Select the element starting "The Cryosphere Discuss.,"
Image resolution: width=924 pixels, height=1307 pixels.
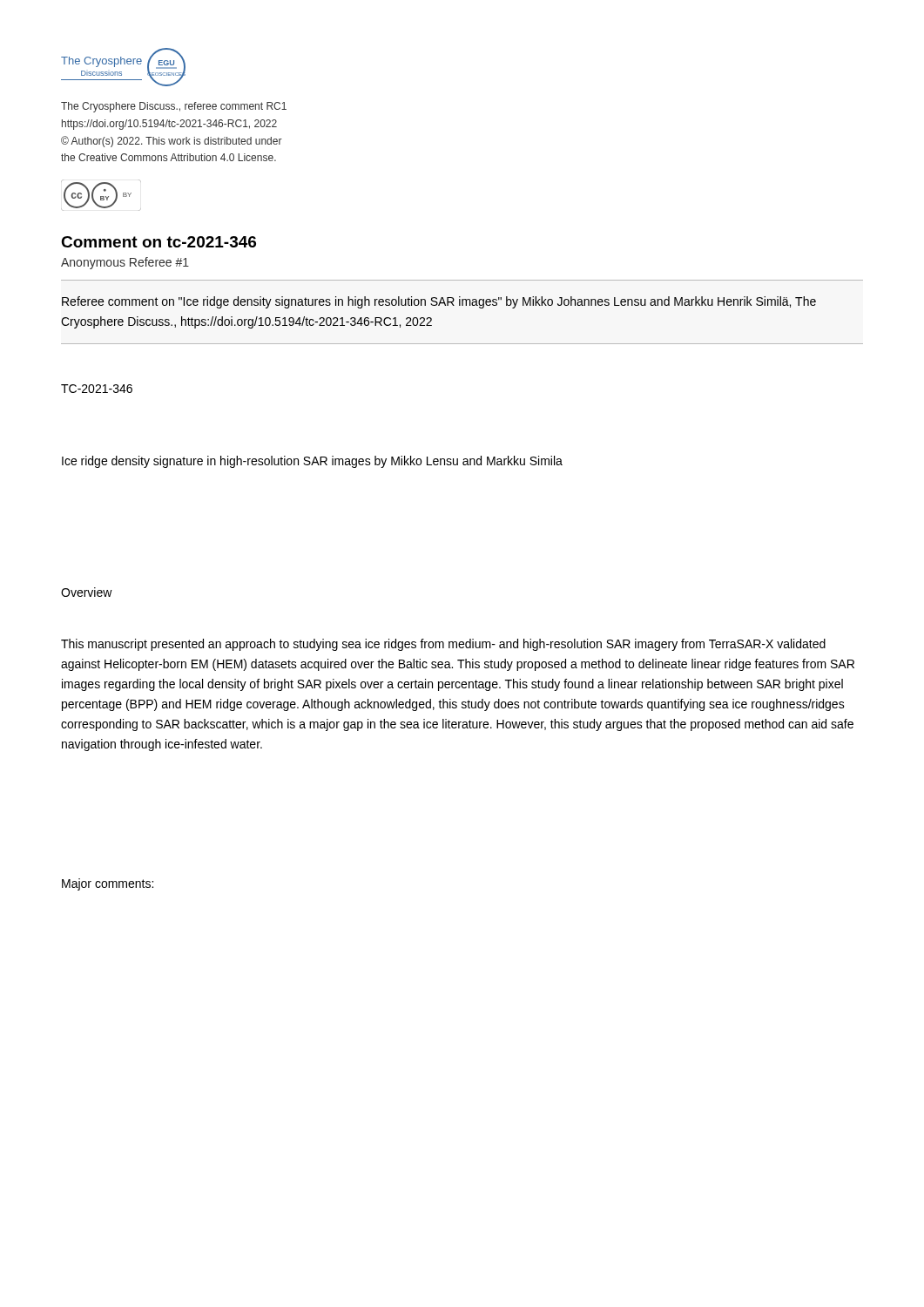pos(174,132)
